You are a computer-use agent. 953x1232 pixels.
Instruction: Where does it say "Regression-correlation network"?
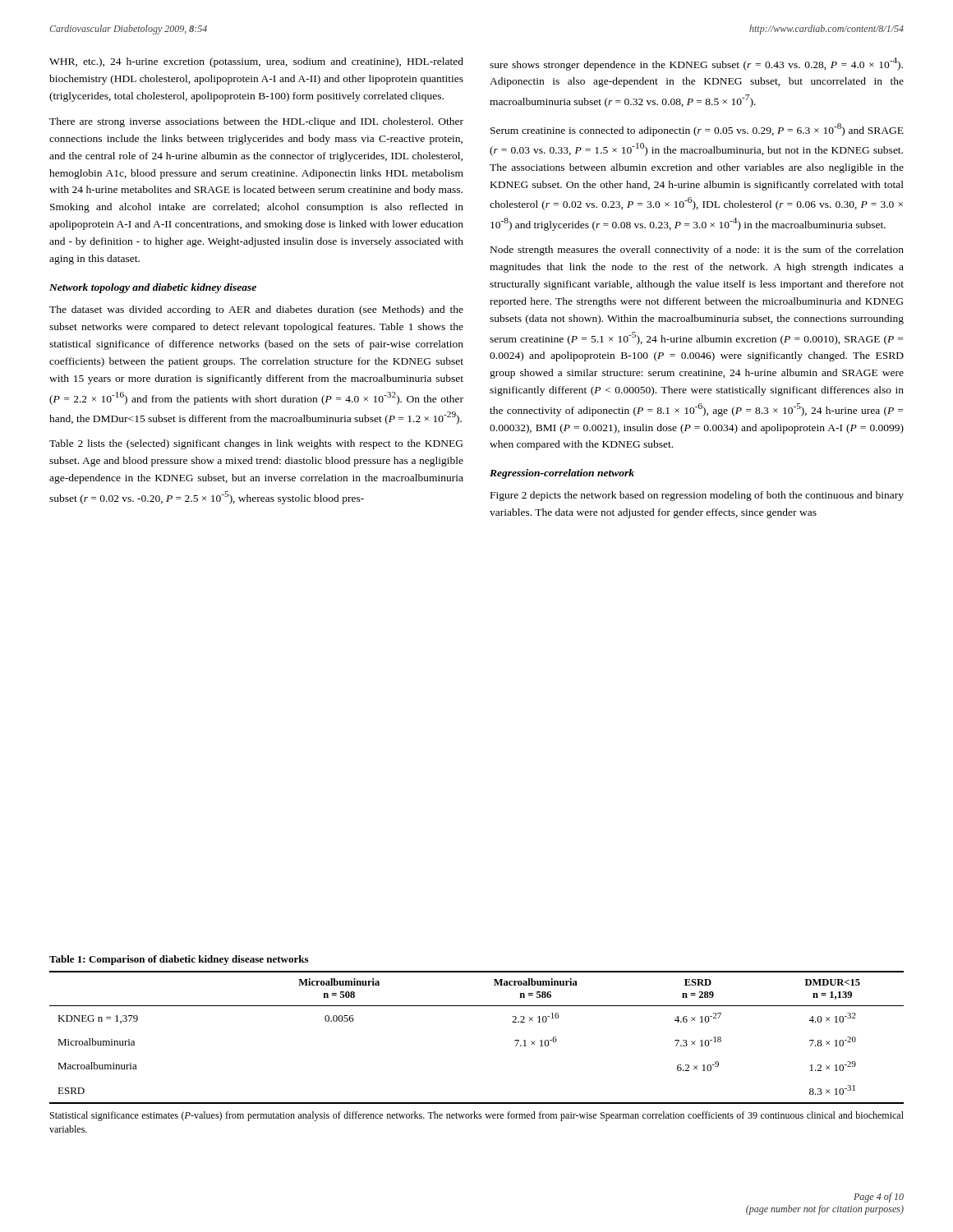(562, 473)
